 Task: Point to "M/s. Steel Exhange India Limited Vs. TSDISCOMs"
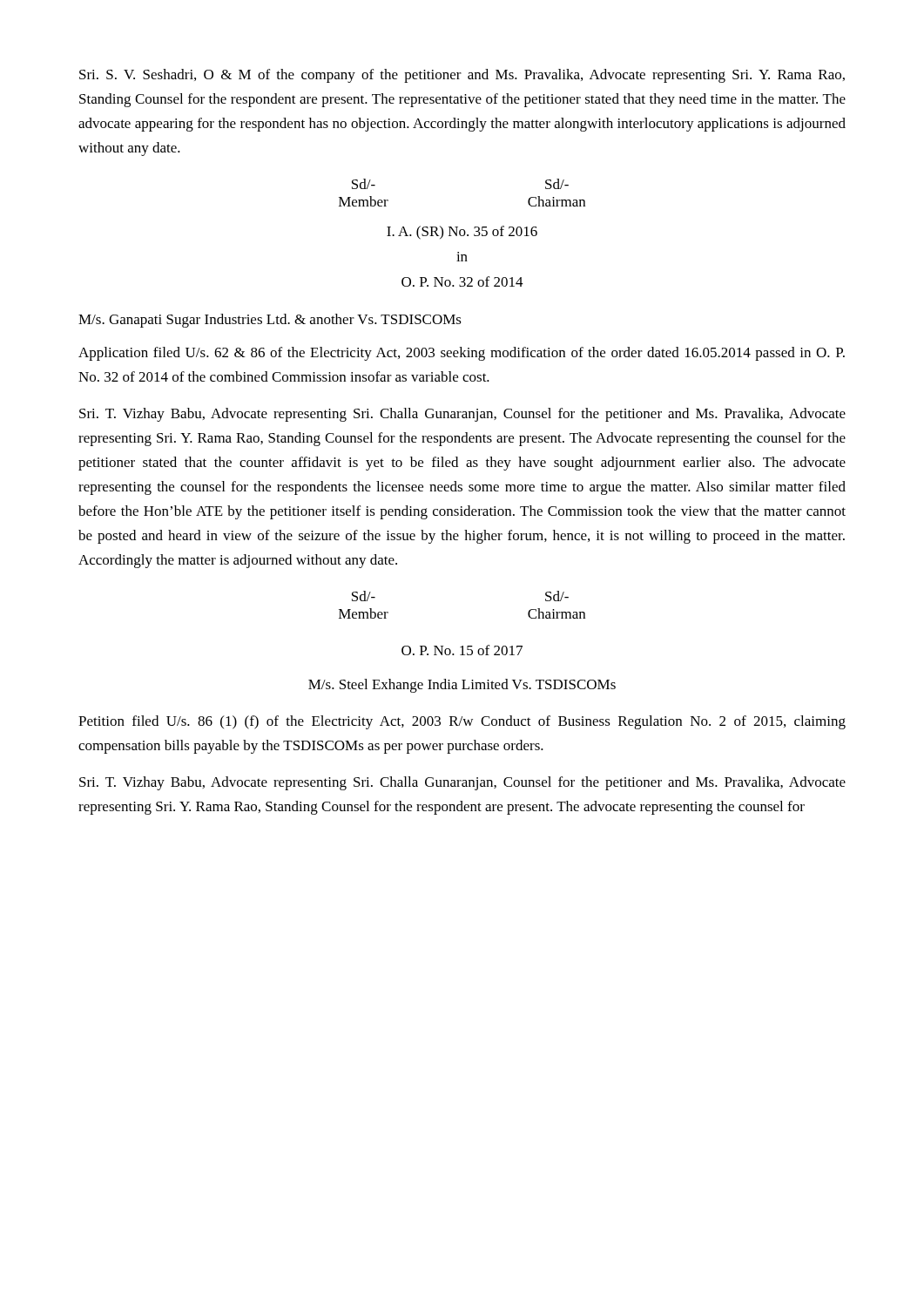pos(462,685)
